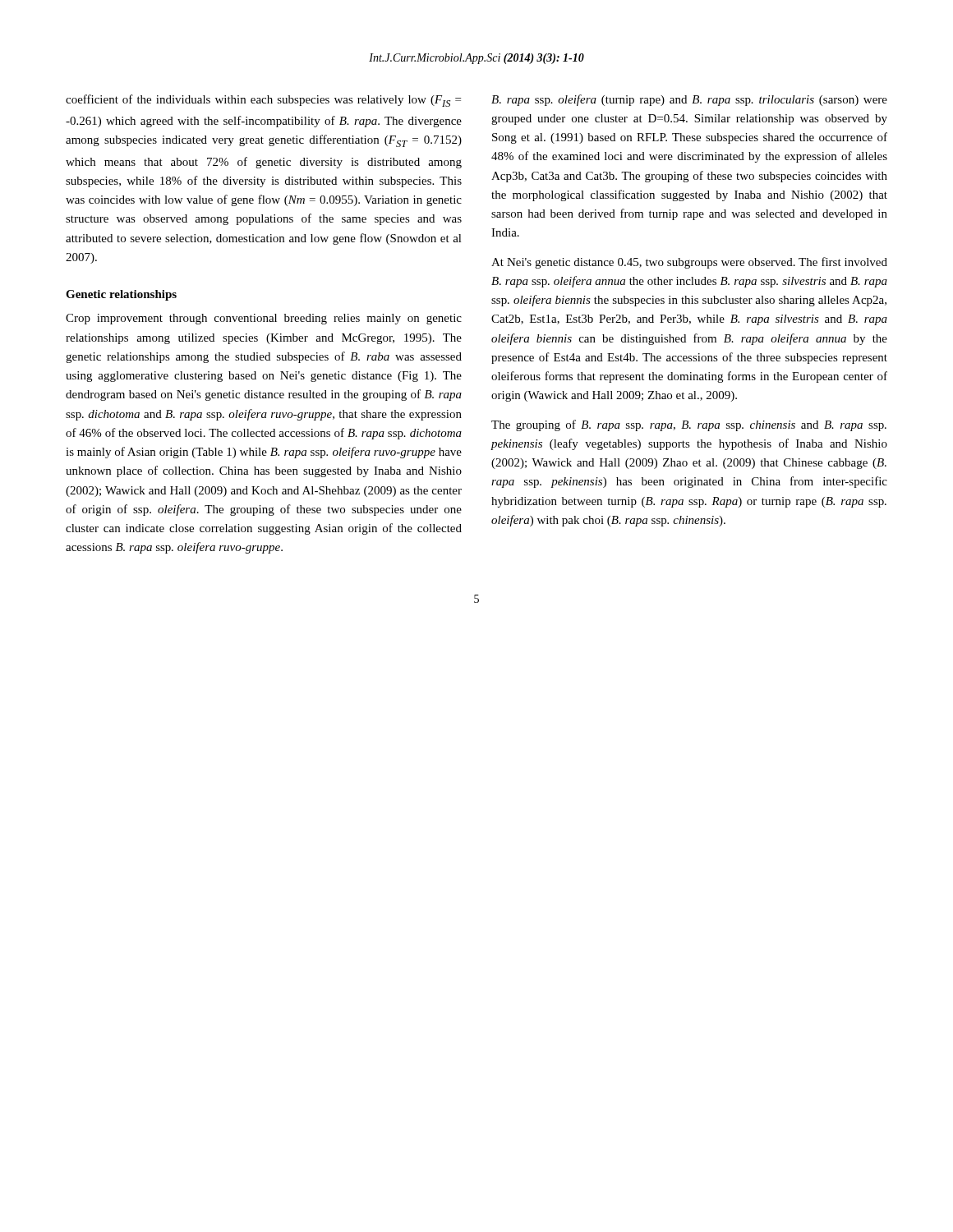Locate the section header that says "Genetic relationships"
Viewport: 953px width, 1232px height.
121,294
